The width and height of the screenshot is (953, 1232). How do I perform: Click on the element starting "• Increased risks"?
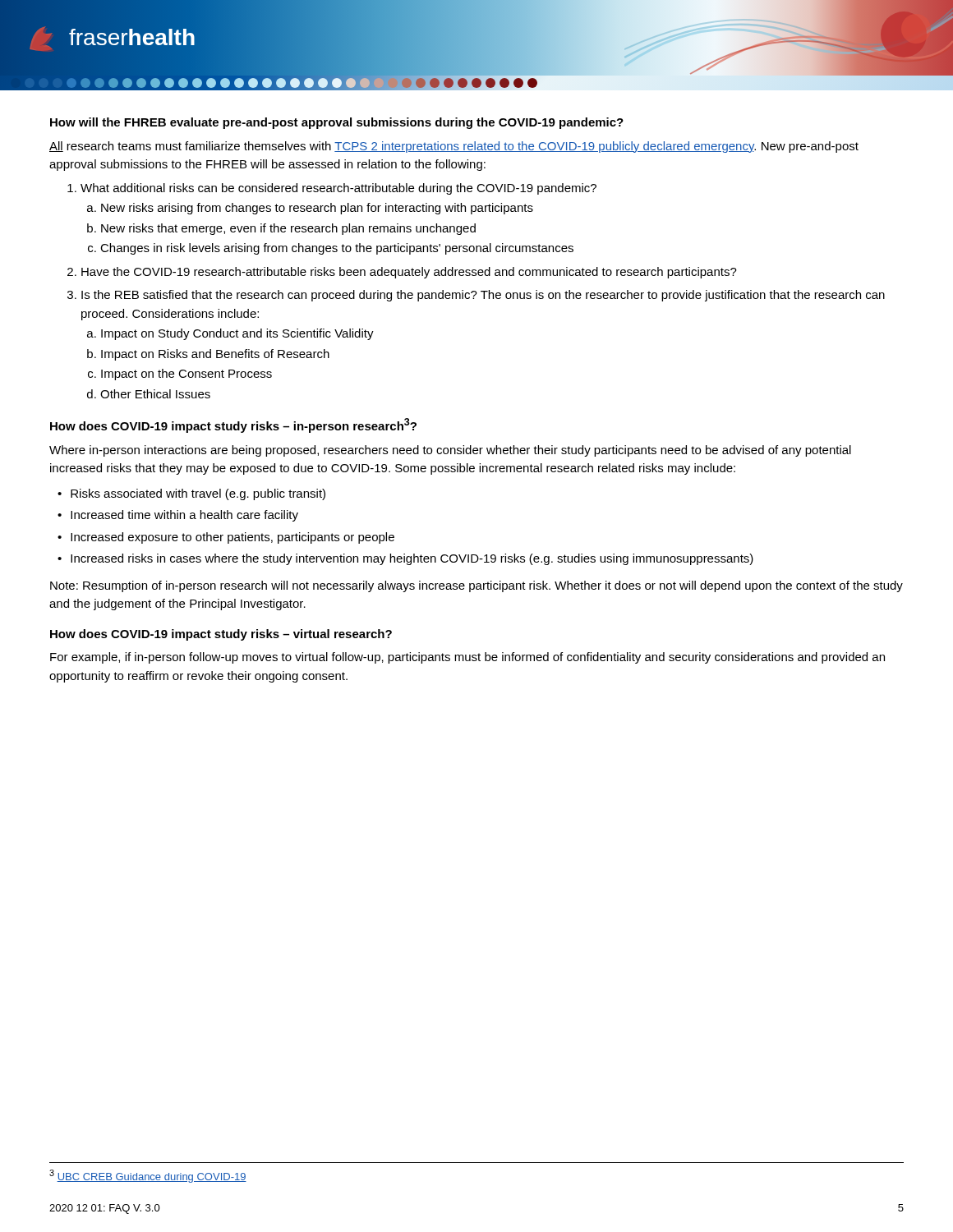(x=406, y=559)
